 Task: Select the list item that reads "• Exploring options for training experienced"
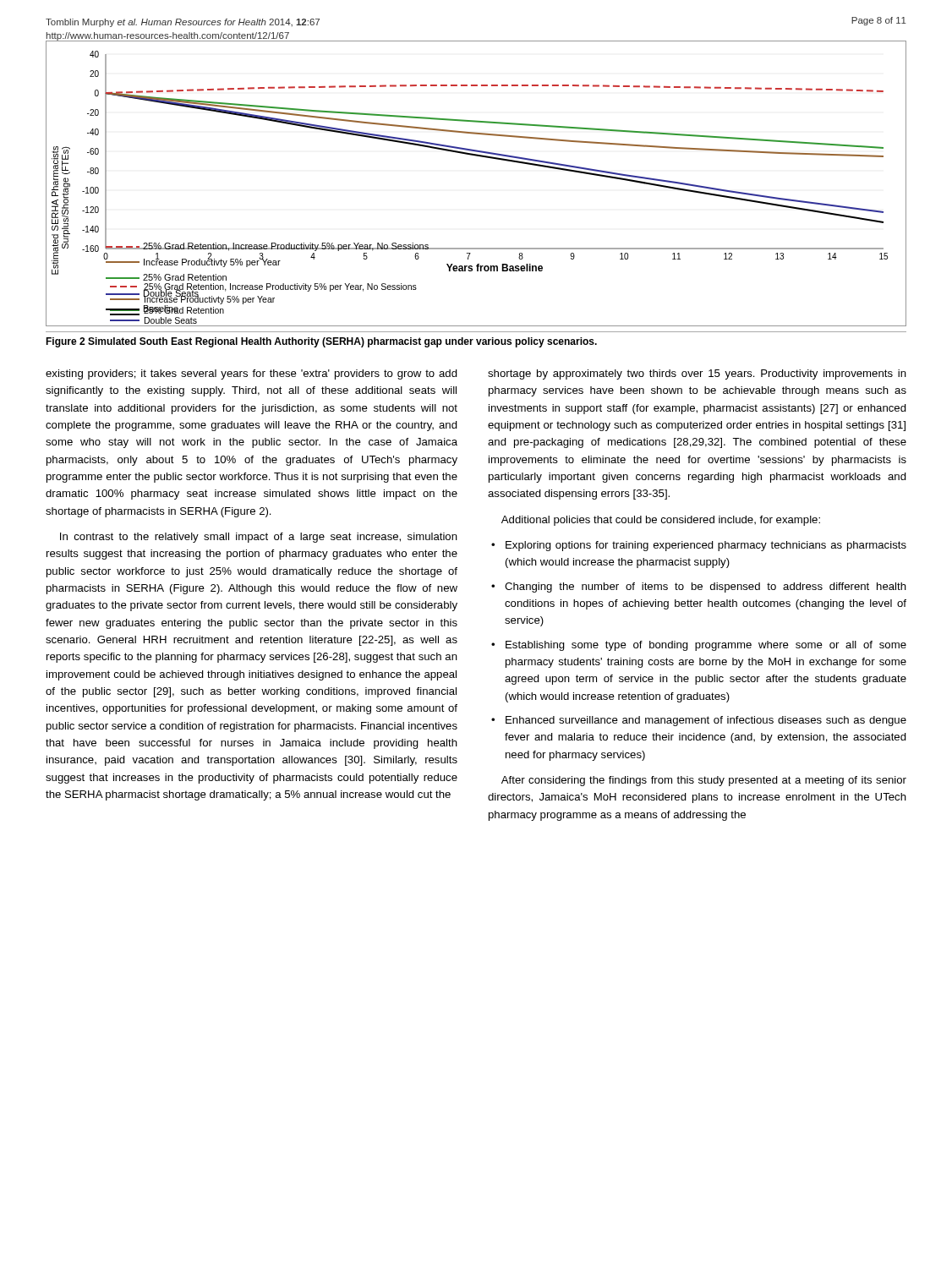tap(699, 553)
